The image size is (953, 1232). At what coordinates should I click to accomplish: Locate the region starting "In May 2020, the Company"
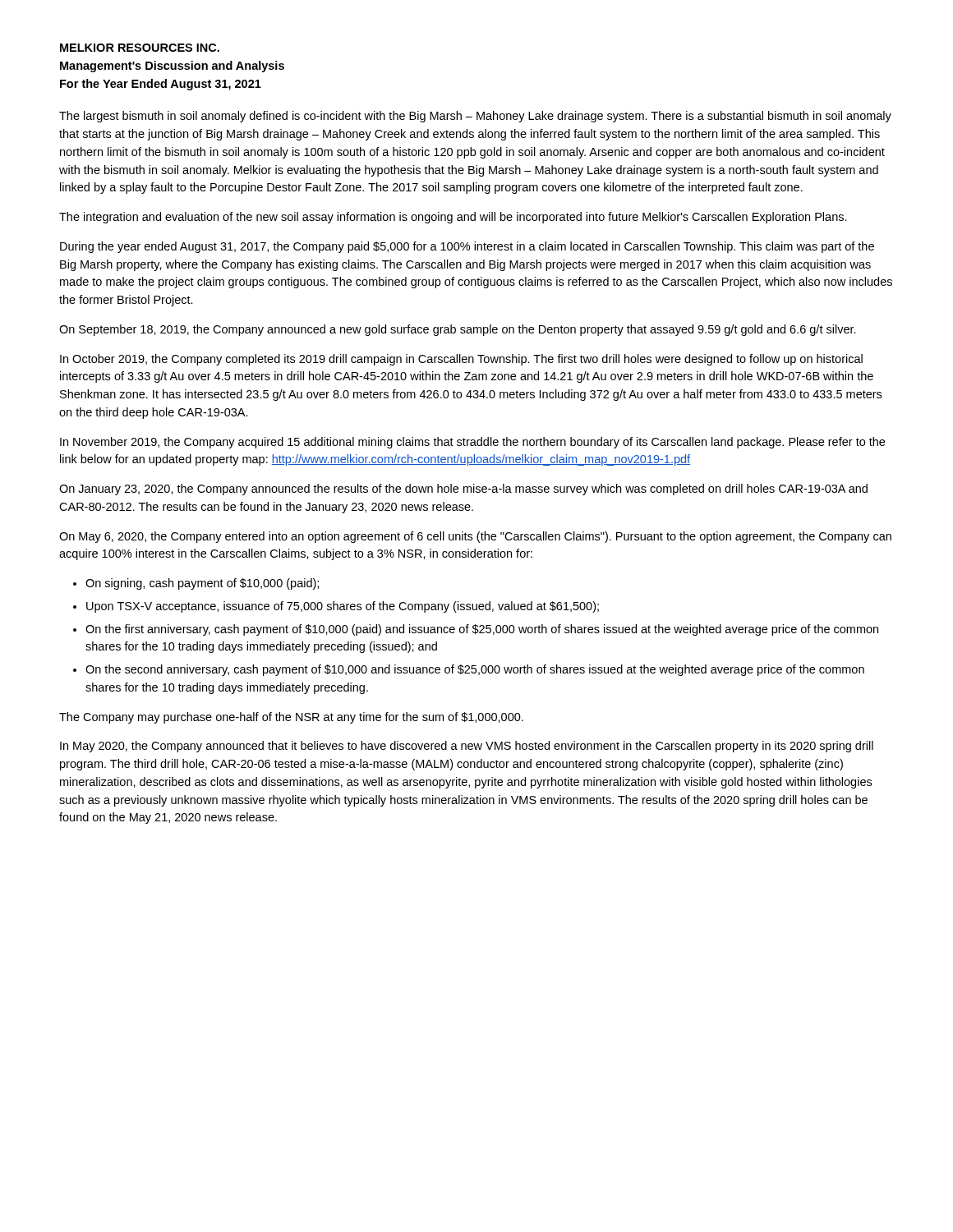[x=466, y=782]
